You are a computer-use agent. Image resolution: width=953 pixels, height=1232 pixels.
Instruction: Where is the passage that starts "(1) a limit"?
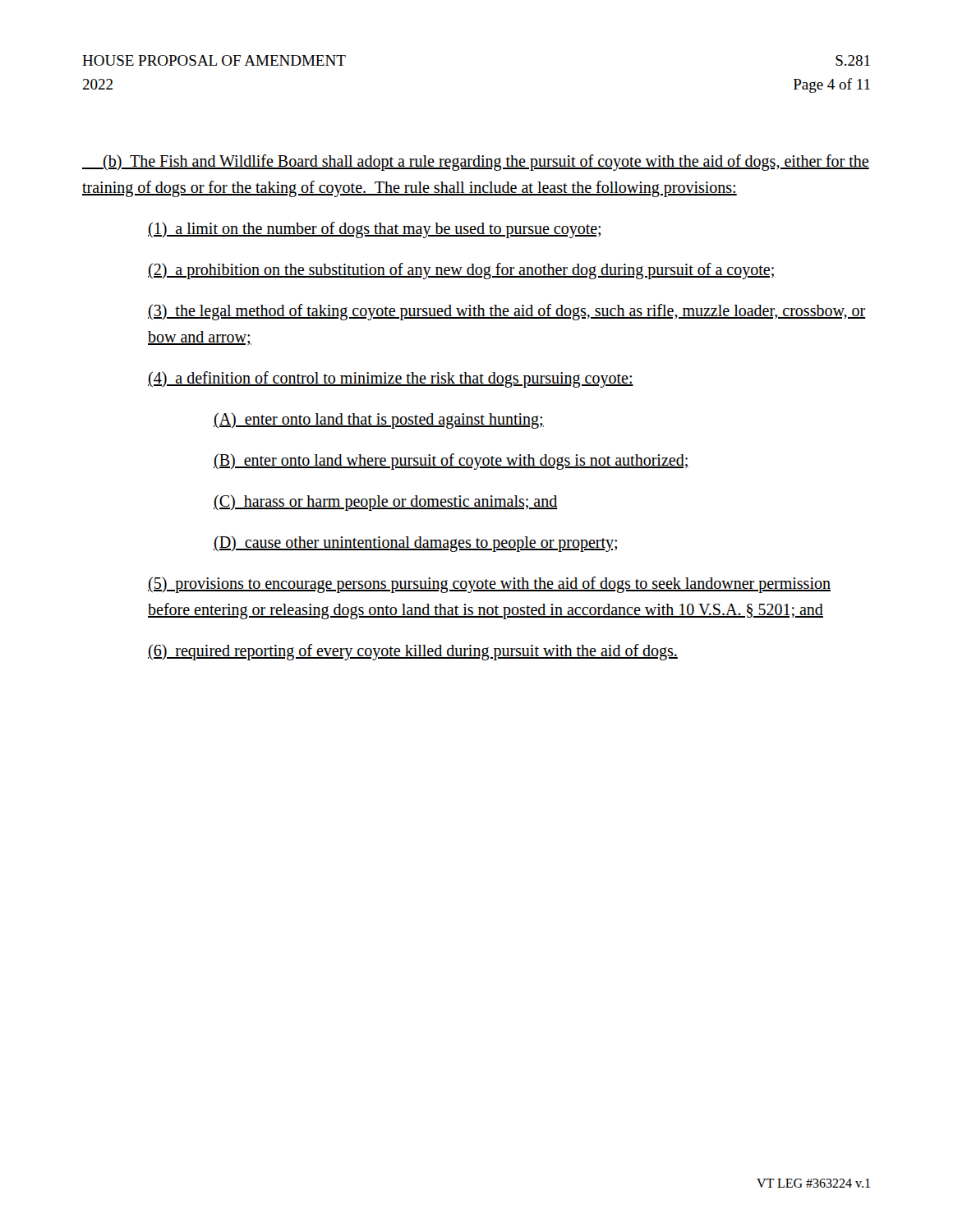click(x=375, y=228)
